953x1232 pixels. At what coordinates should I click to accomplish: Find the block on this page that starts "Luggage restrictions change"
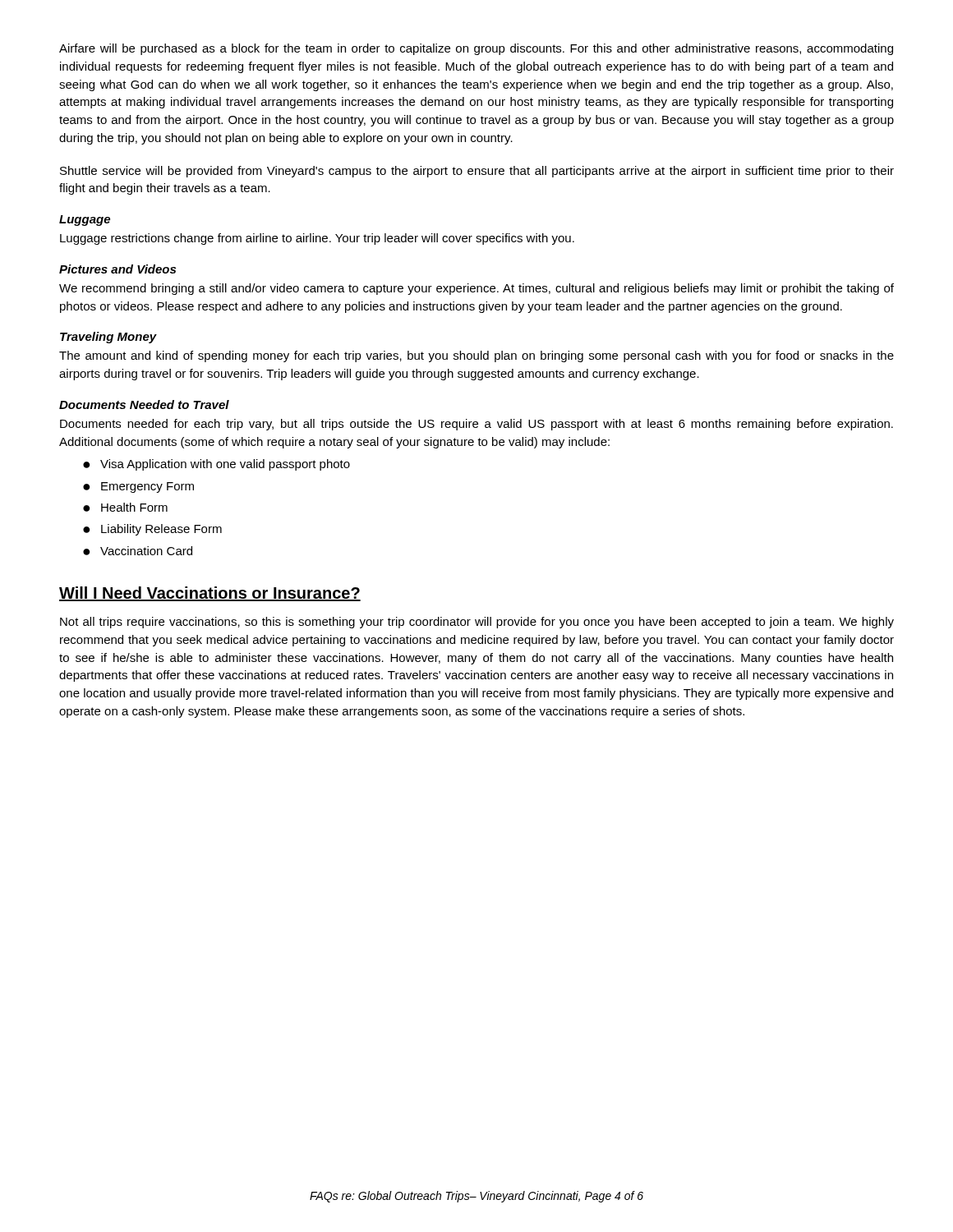317,238
